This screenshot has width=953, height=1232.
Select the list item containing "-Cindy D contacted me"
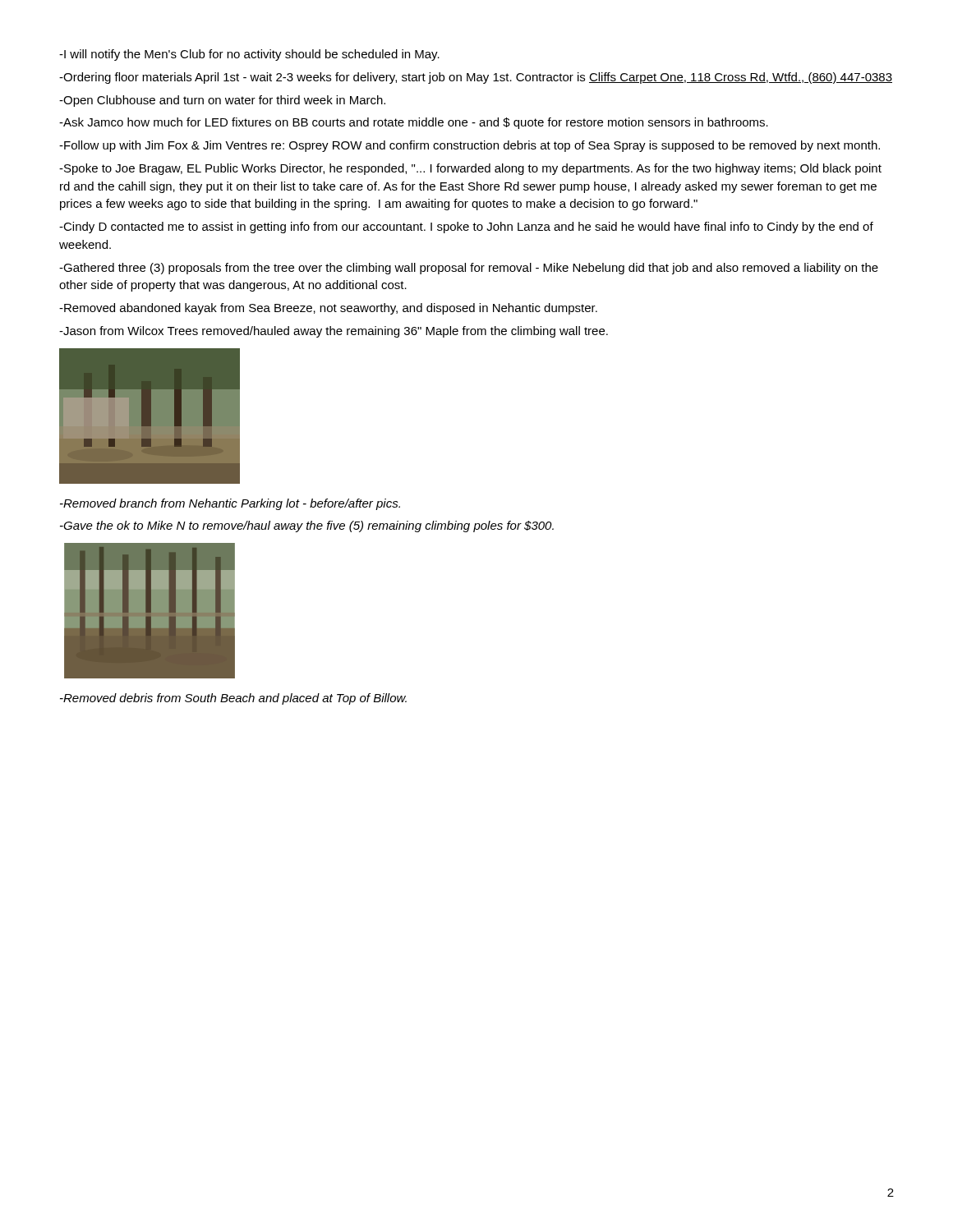[466, 235]
